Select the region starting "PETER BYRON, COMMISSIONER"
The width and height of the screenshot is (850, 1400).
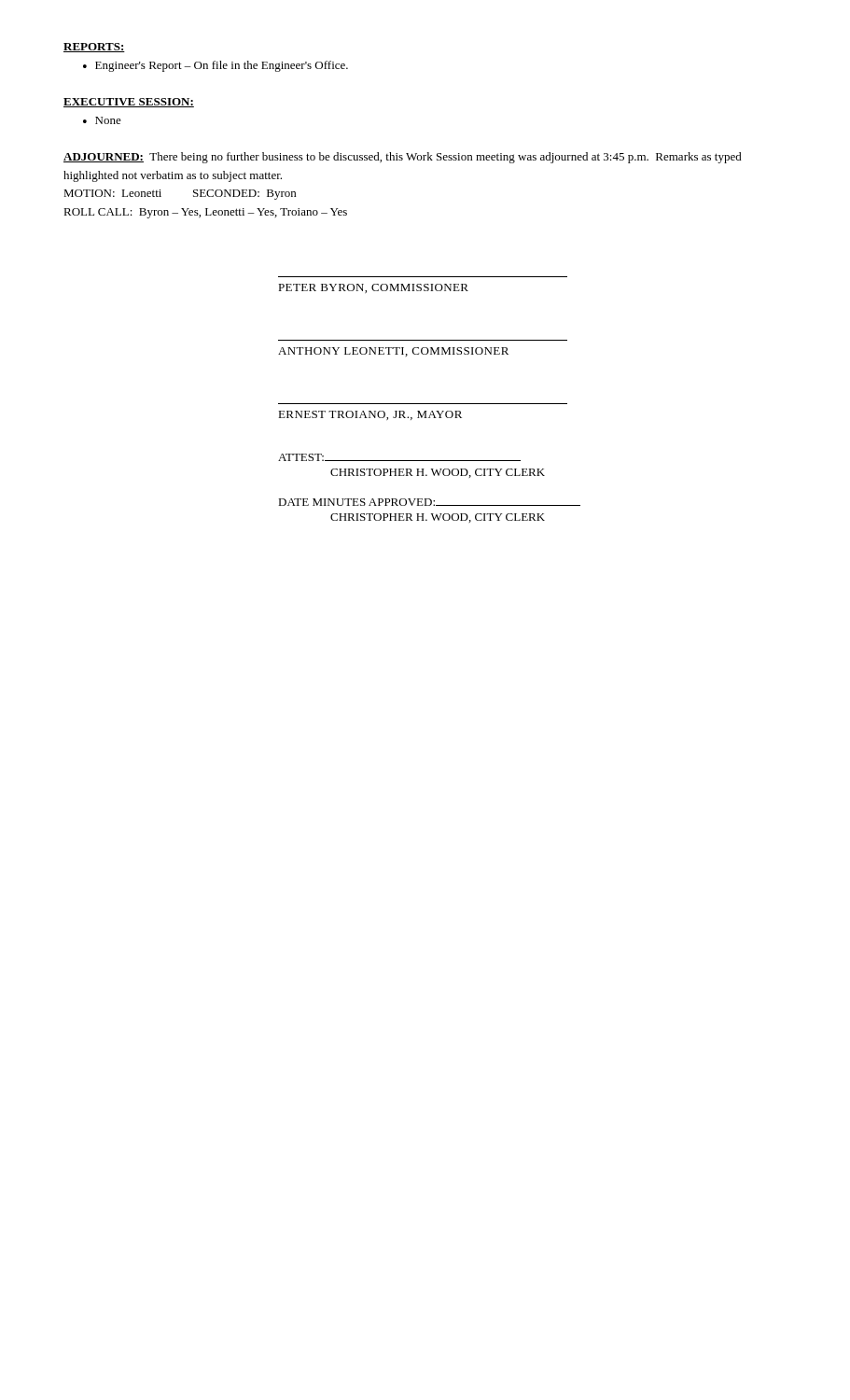tap(532, 286)
